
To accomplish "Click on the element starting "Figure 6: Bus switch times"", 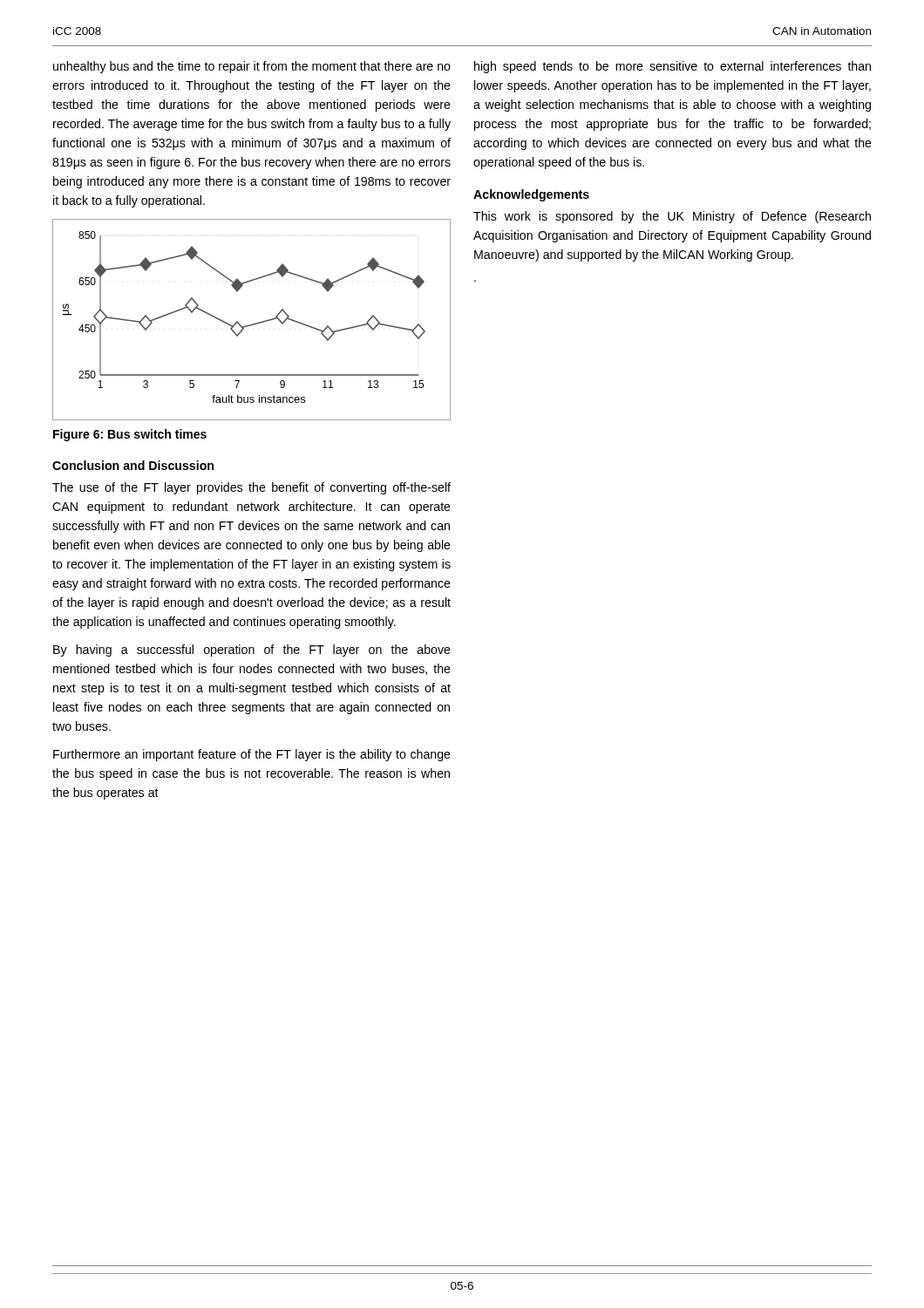I will click(x=130, y=434).
